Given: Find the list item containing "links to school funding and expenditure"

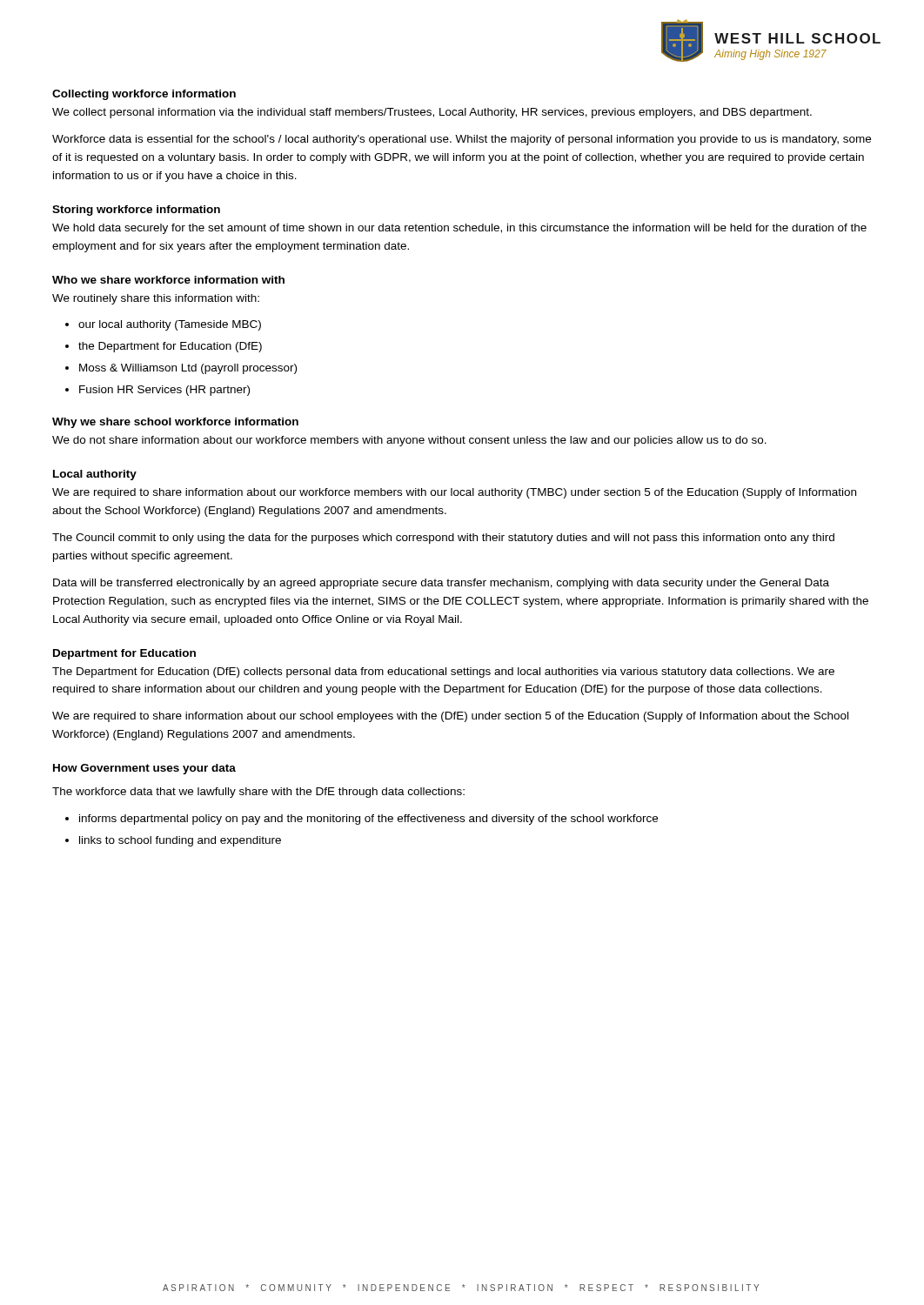Looking at the screenshot, I should (x=180, y=840).
